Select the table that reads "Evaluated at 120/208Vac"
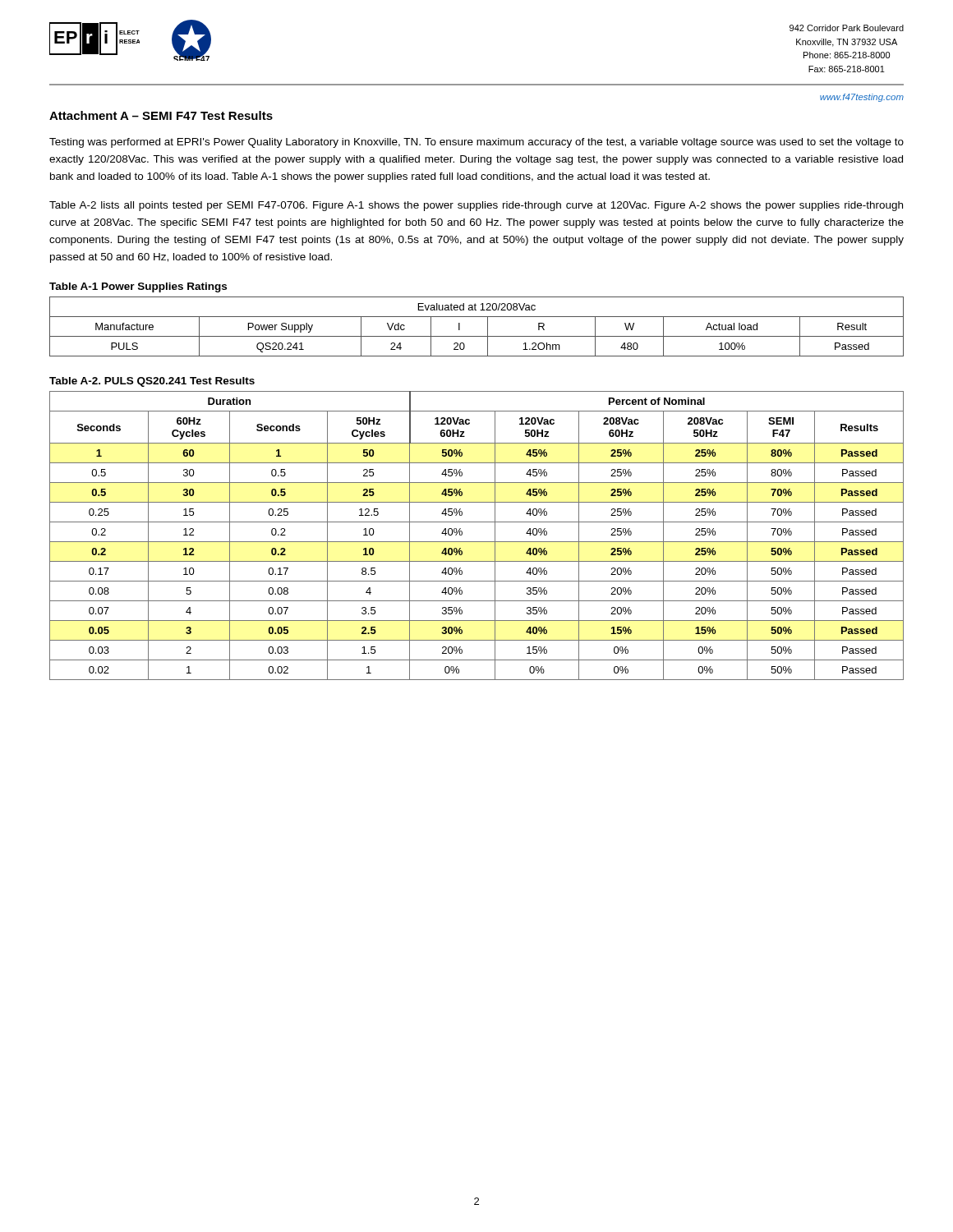This screenshot has width=953, height=1232. (x=476, y=327)
